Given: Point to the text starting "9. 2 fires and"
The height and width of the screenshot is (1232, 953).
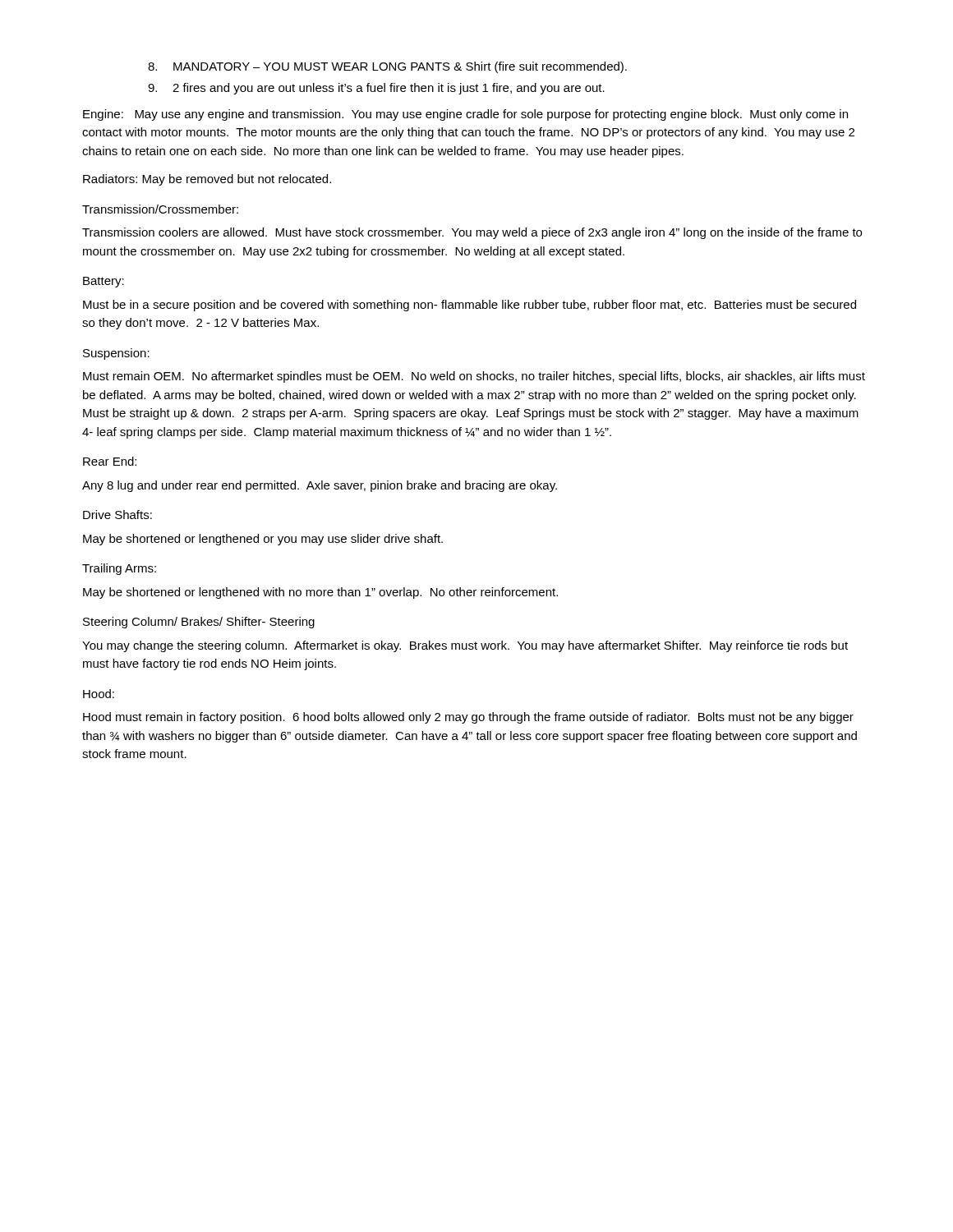Looking at the screenshot, I should [509, 88].
